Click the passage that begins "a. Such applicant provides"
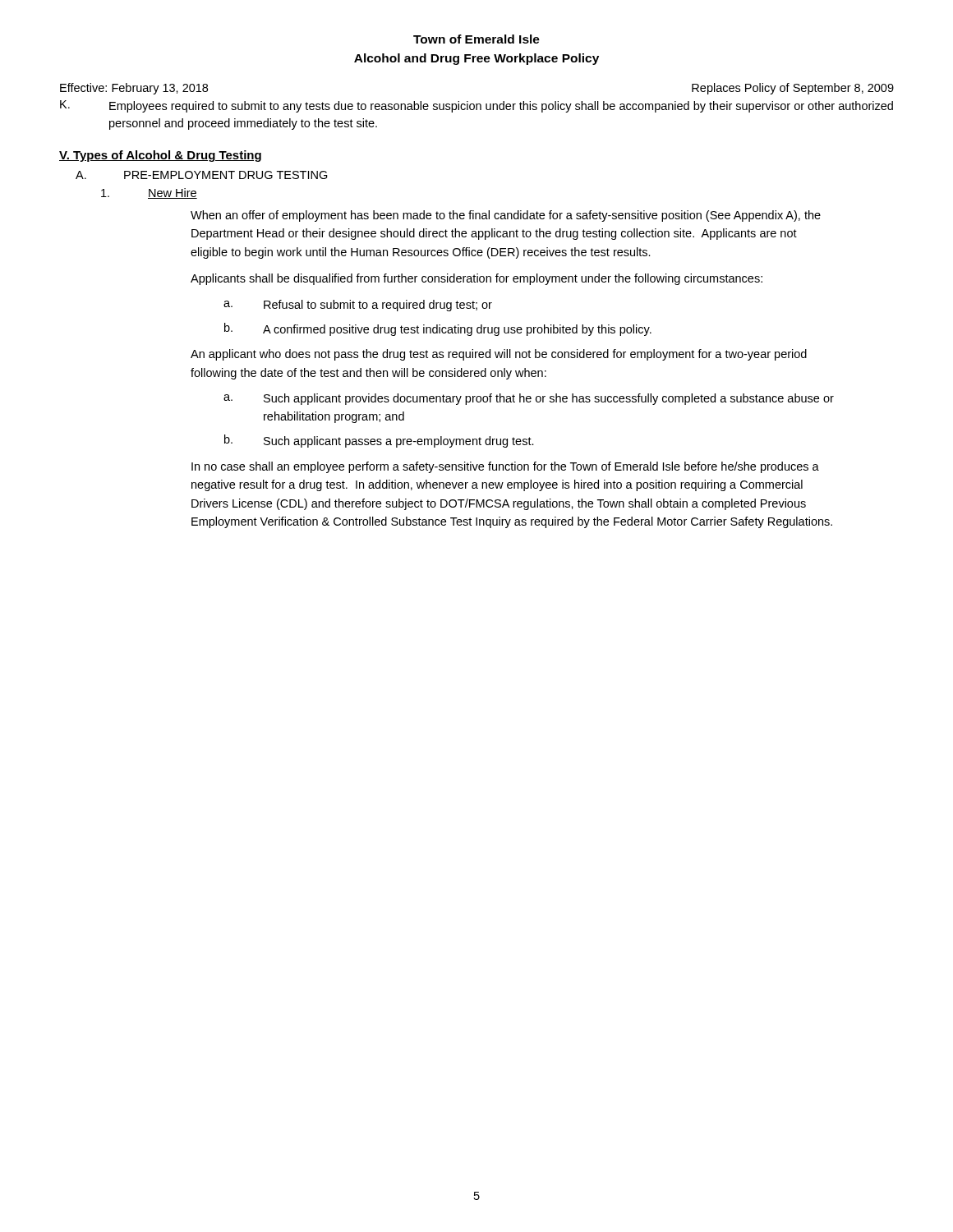The height and width of the screenshot is (1232, 953). (x=529, y=408)
